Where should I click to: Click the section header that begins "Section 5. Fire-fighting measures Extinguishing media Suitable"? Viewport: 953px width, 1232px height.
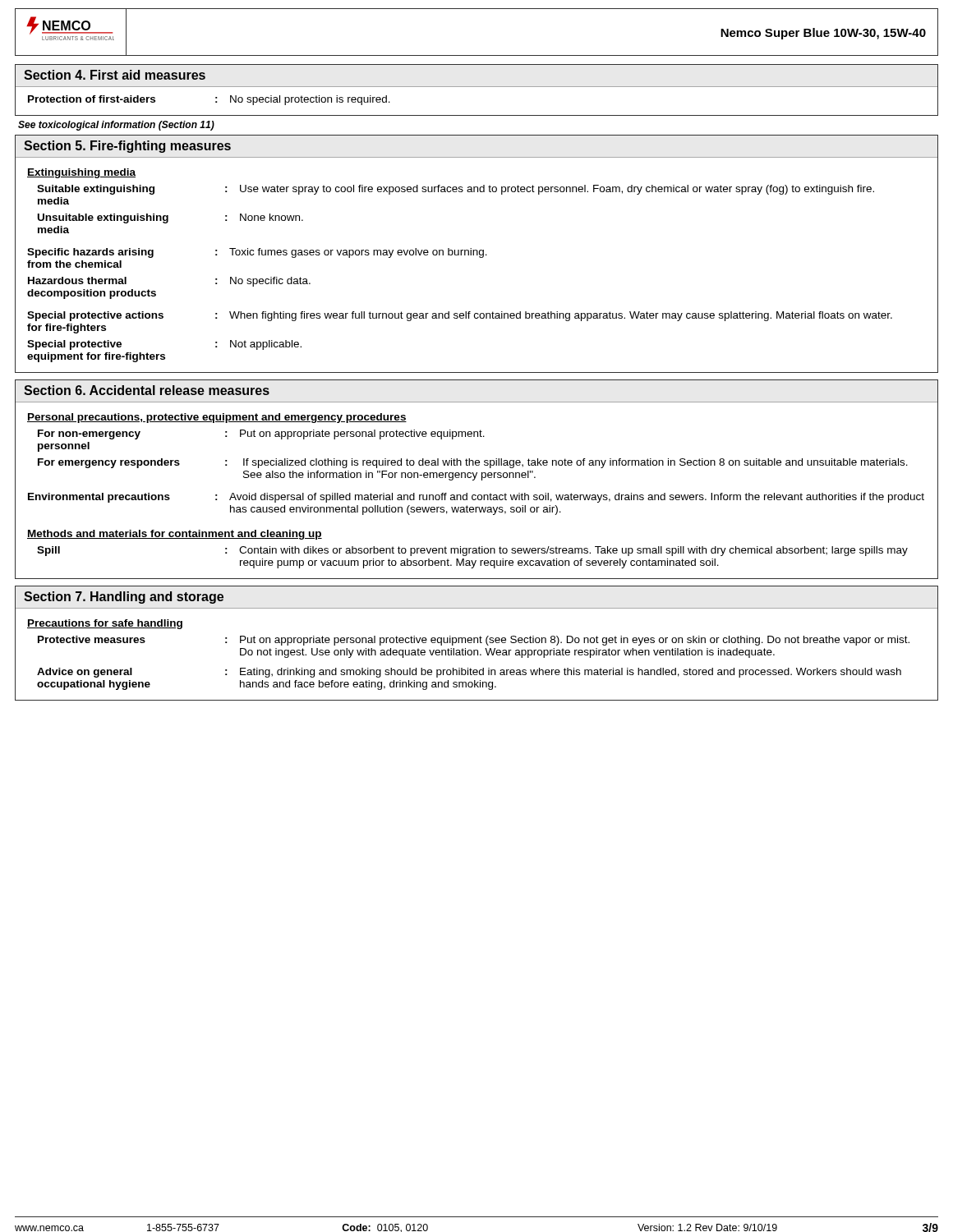(x=476, y=254)
